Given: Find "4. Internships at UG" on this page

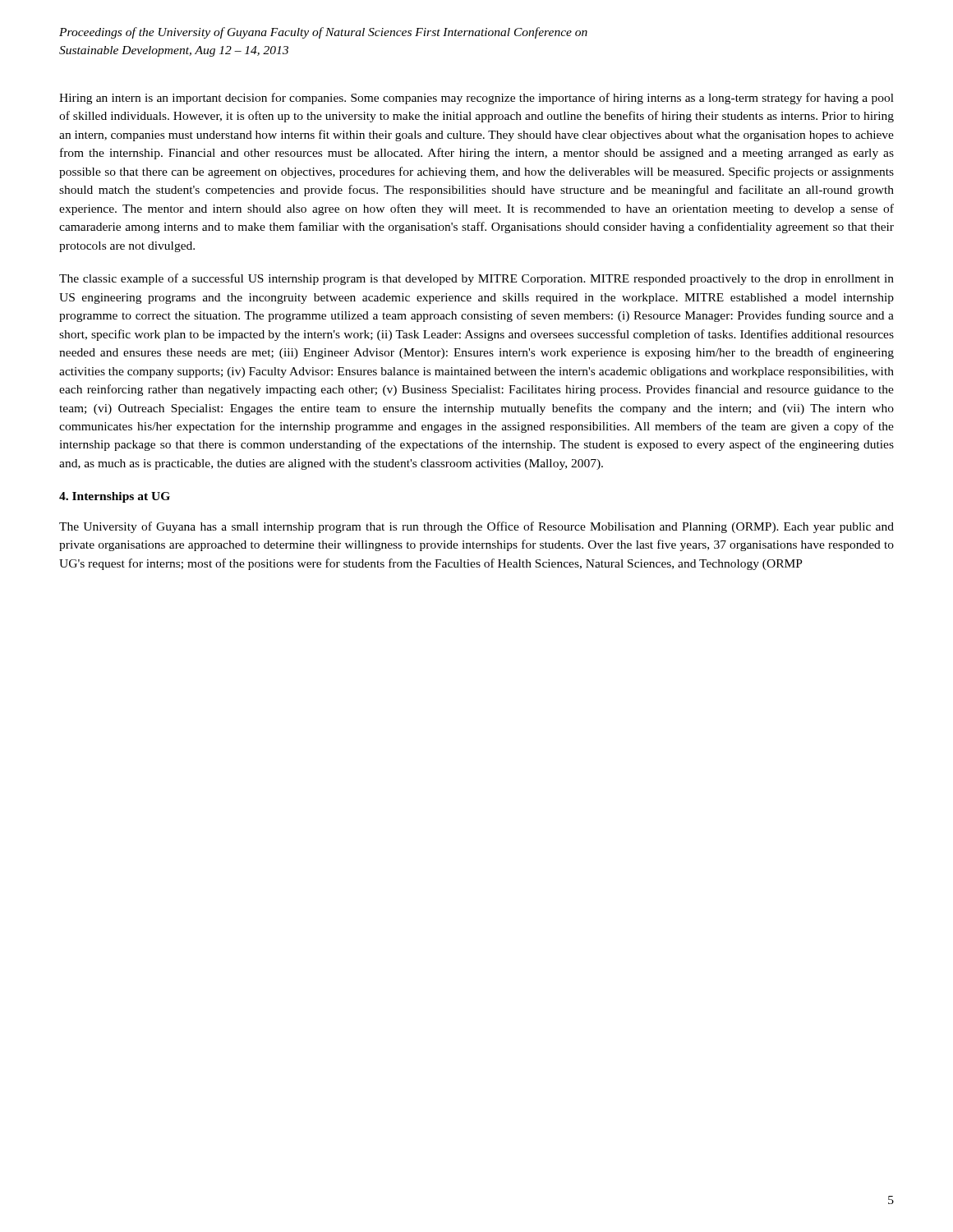Looking at the screenshot, I should click(x=115, y=497).
